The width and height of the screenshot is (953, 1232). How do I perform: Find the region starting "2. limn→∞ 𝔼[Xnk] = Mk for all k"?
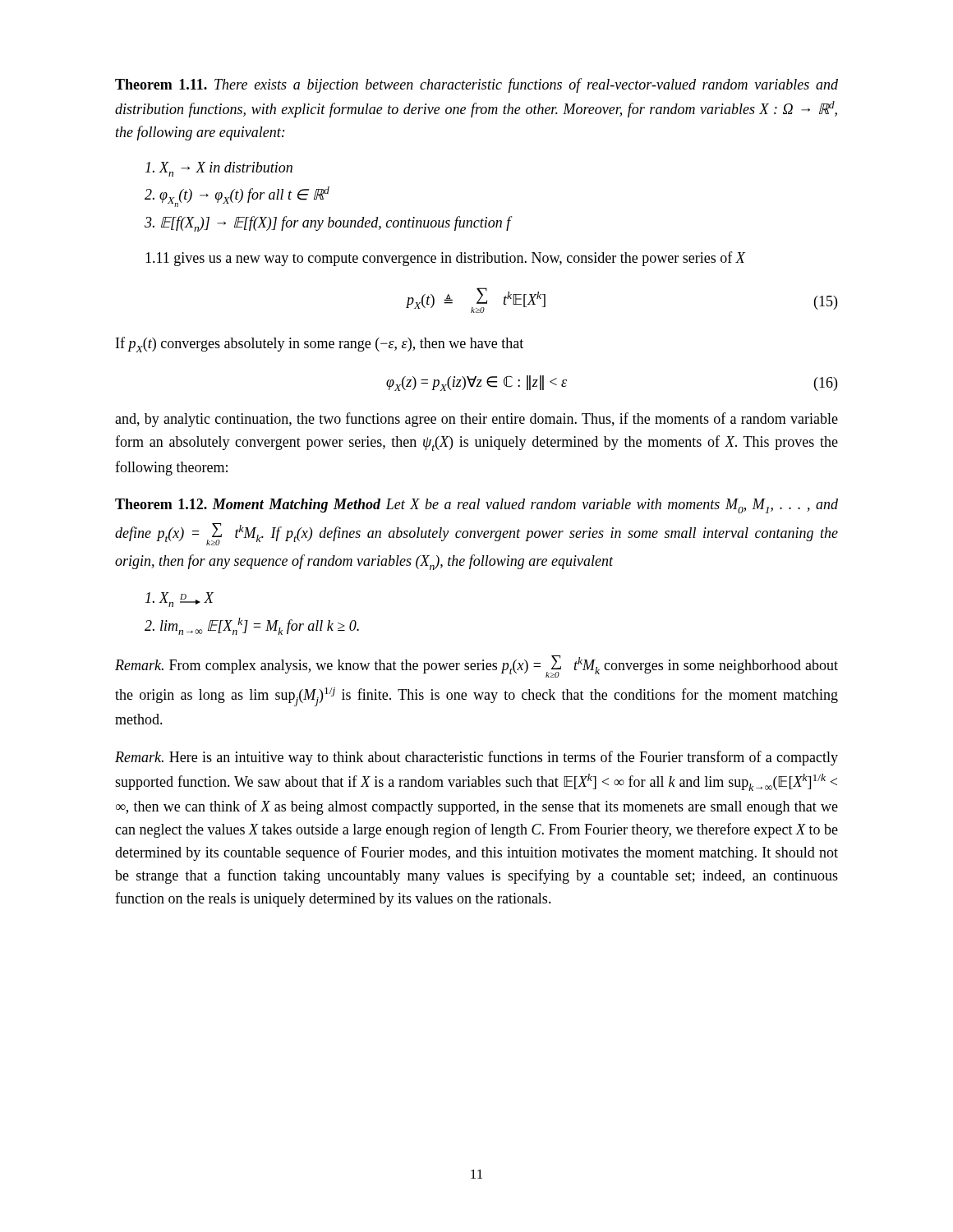click(252, 626)
